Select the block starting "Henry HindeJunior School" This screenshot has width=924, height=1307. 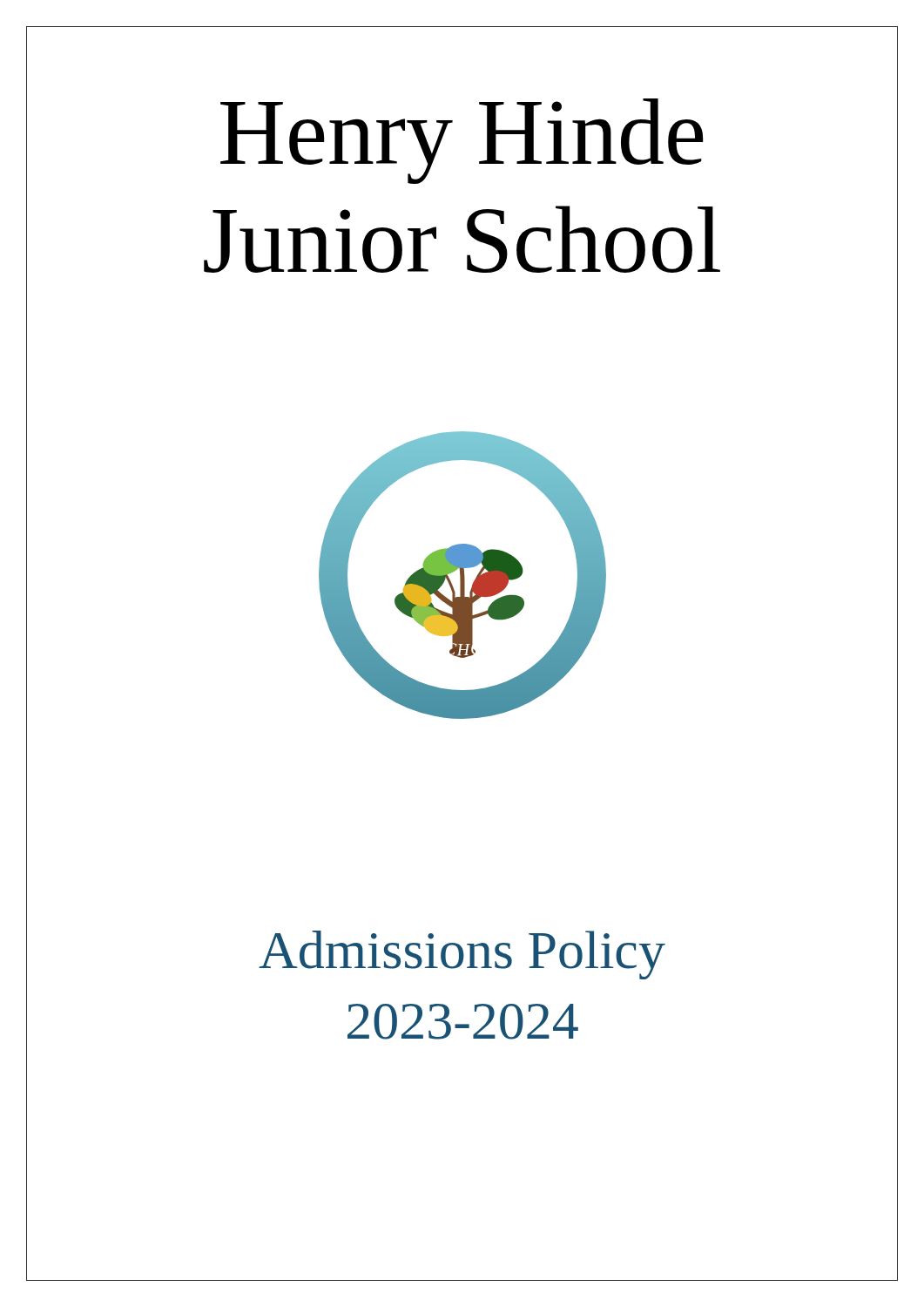click(x=462, y=187)
